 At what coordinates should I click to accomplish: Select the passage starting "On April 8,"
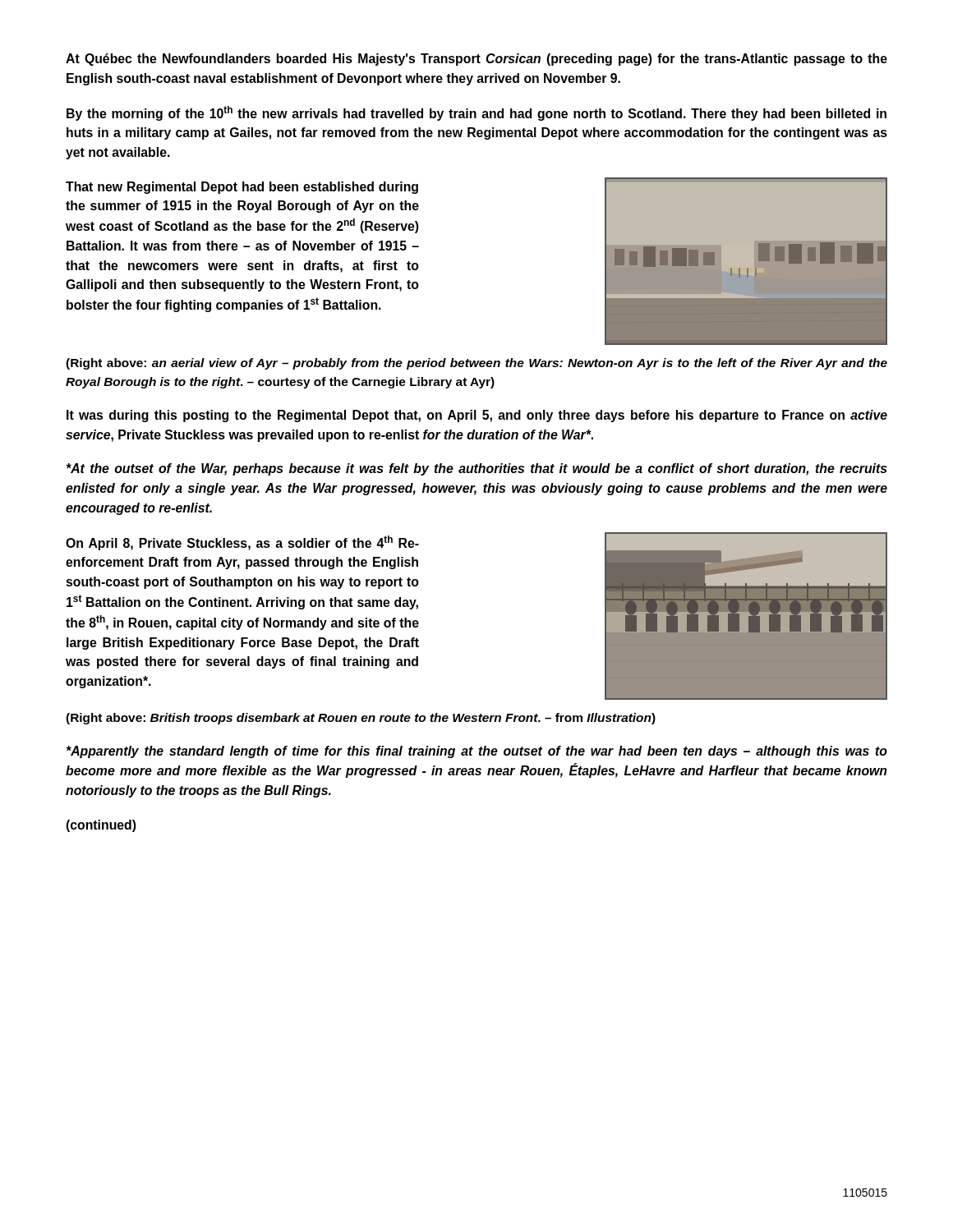[242, 611]
